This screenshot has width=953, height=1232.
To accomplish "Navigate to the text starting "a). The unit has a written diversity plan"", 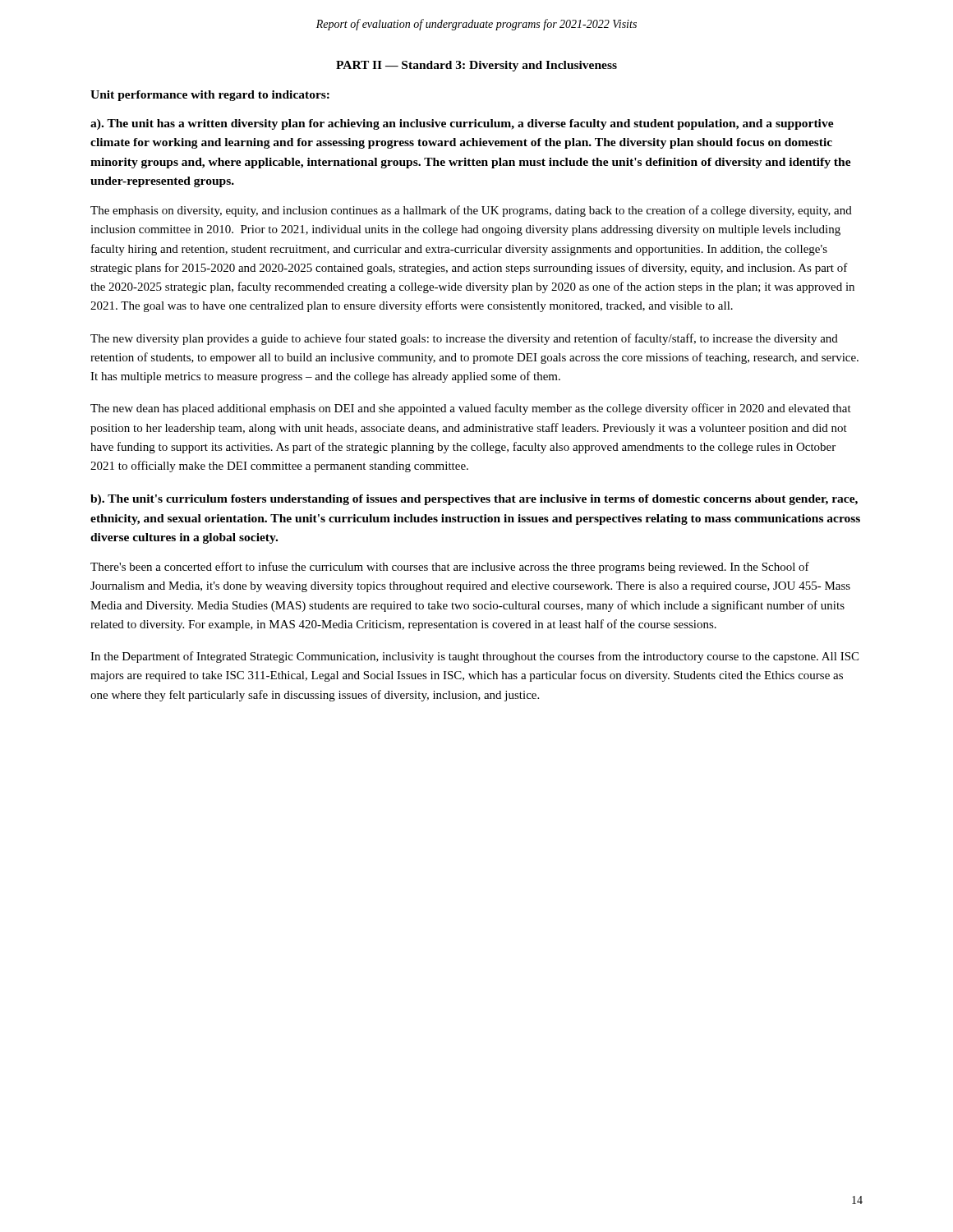I will (471, 151).
